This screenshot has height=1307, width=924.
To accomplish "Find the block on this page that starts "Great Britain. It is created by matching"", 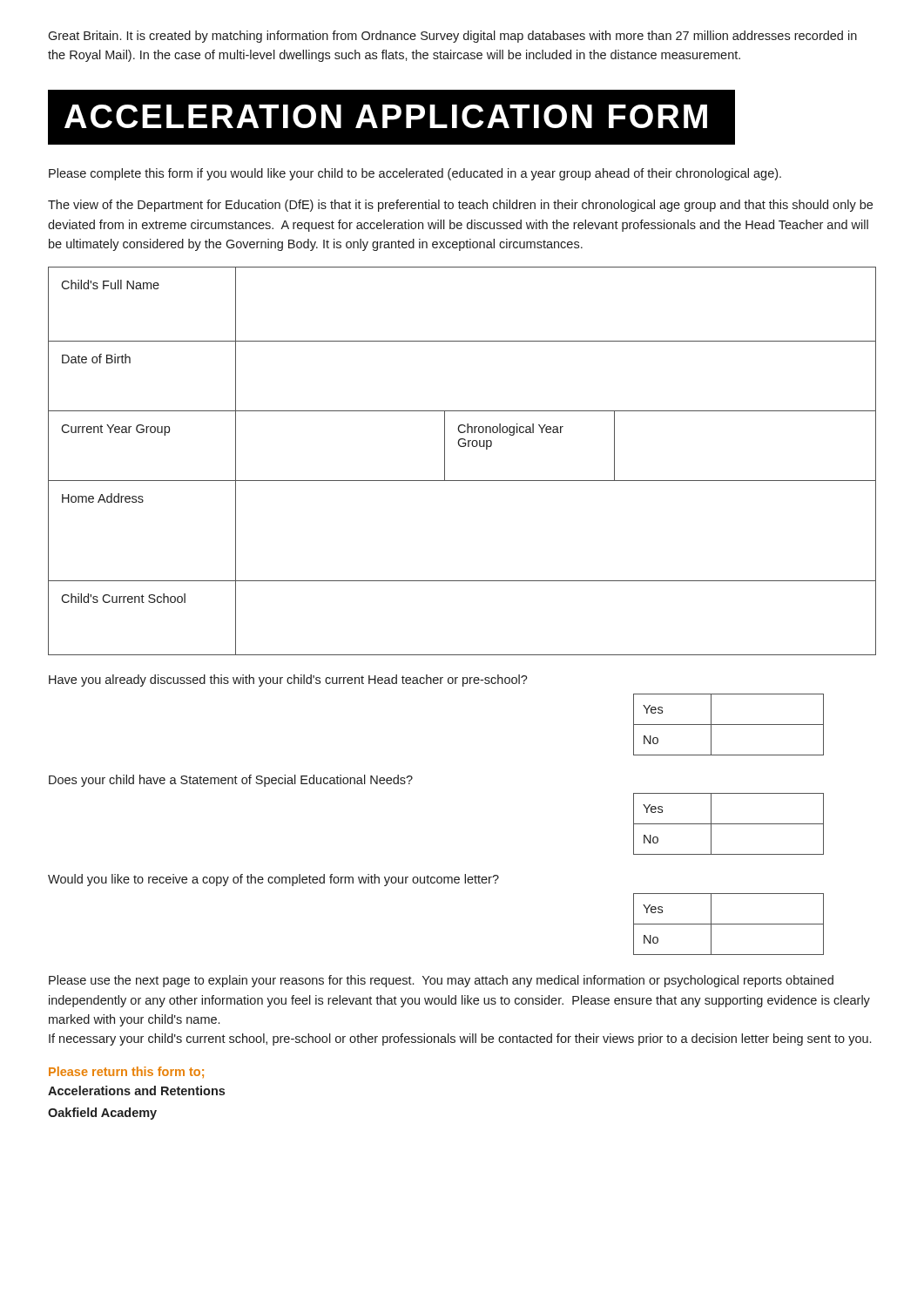I will point(453,45).
